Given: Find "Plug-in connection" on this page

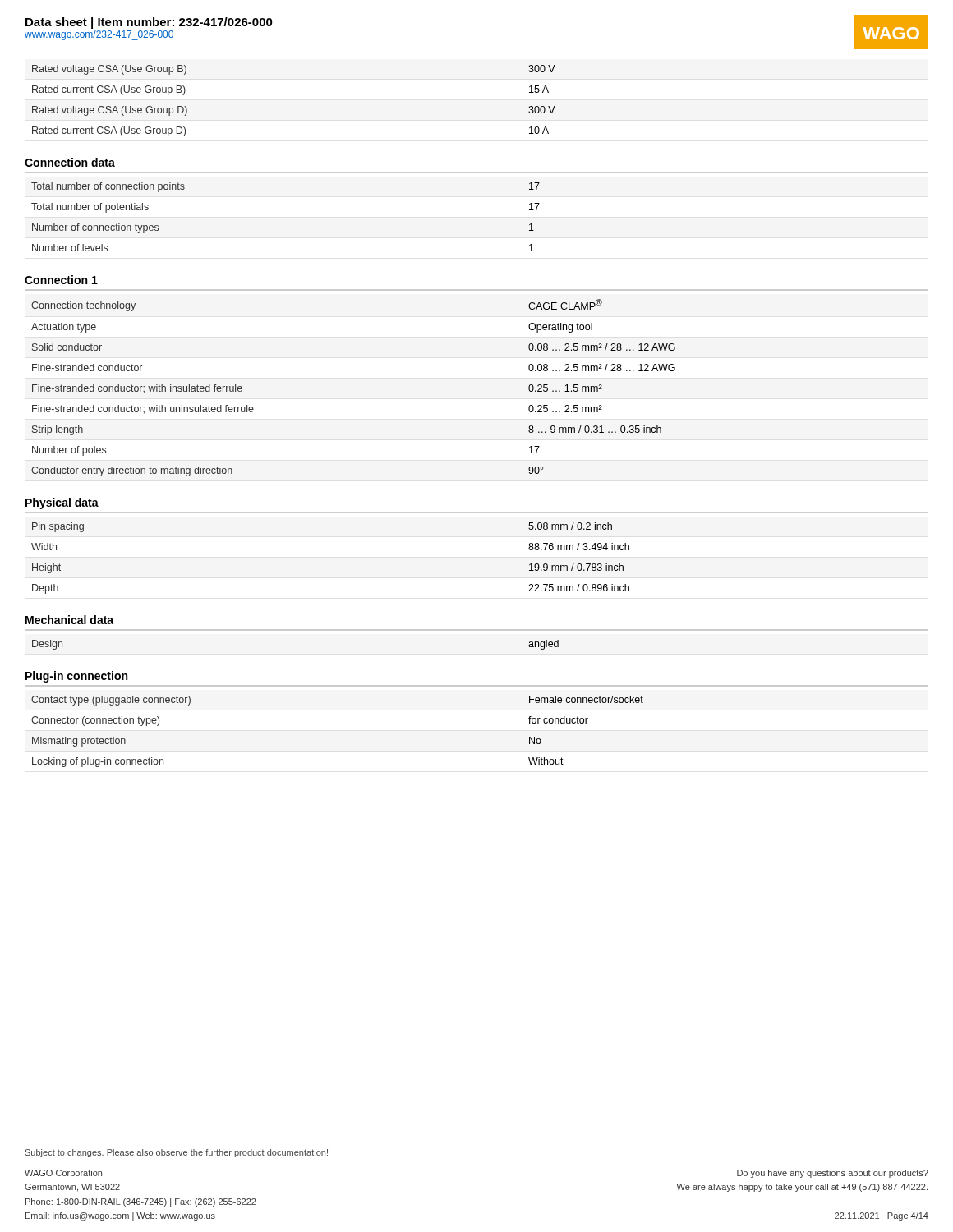Looking at the screenshot, I should [76, 676].
